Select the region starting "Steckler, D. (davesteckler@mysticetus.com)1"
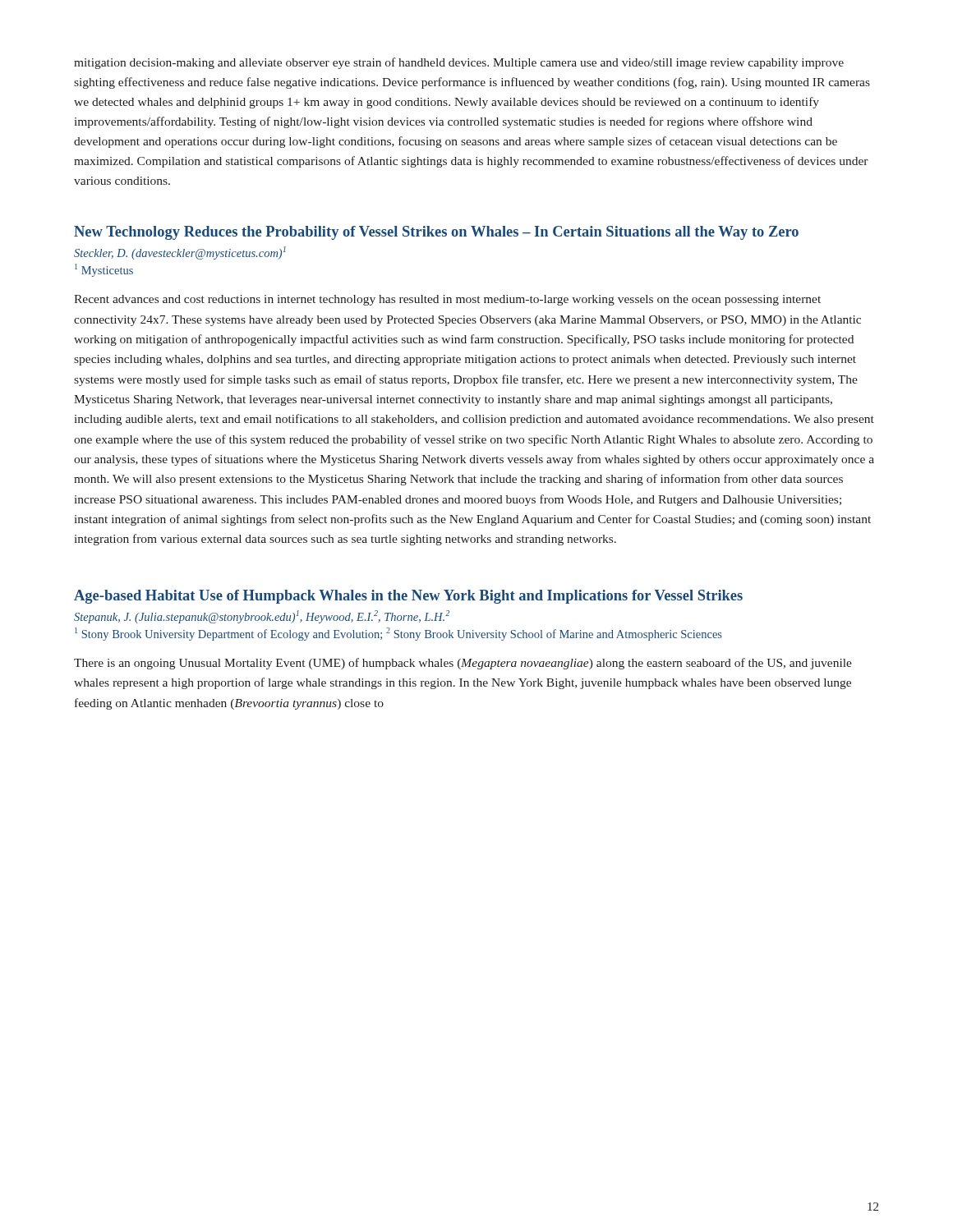953x1232 pixels. point(180,253)
